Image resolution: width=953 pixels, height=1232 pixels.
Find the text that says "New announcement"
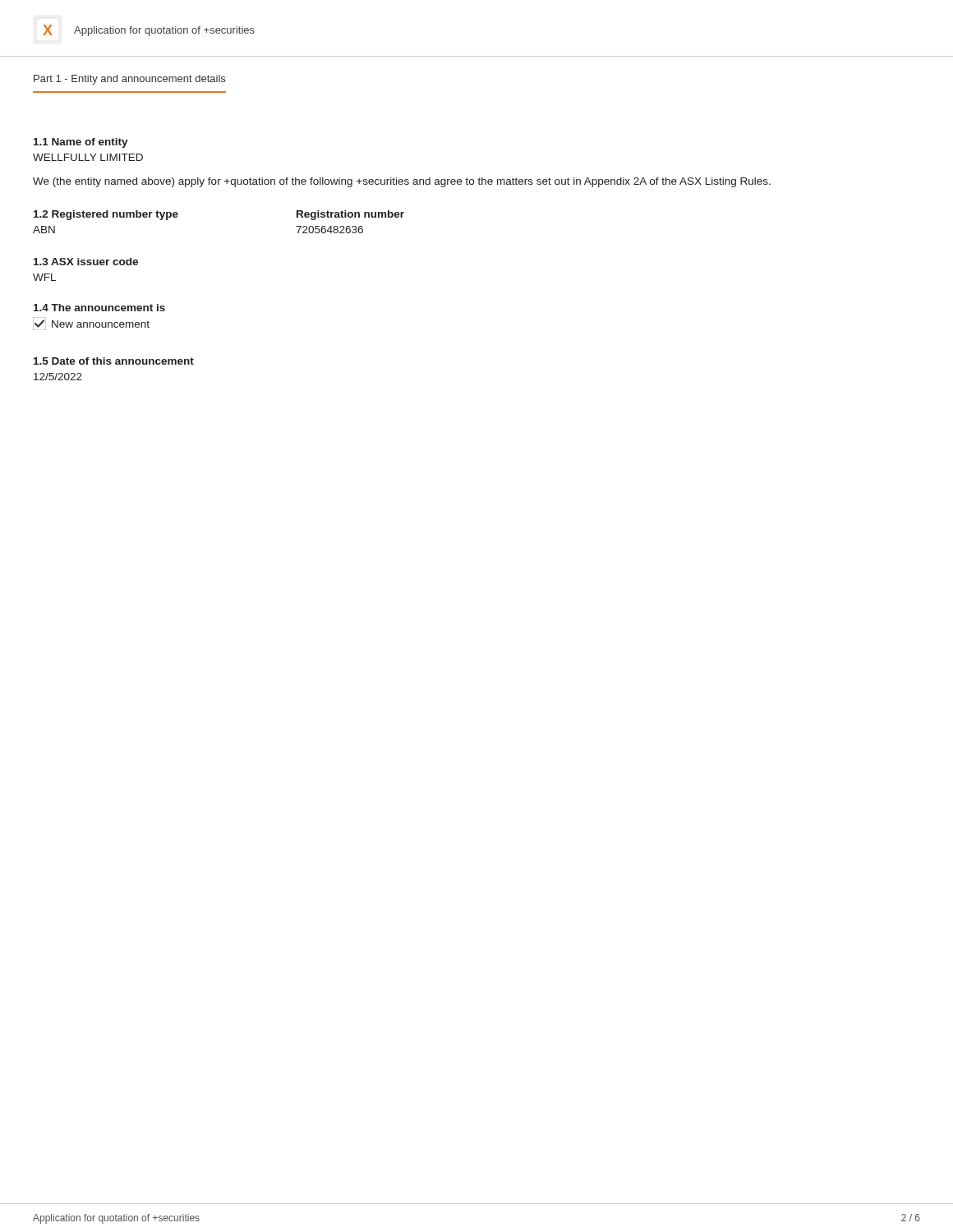[x=91, y=324]
